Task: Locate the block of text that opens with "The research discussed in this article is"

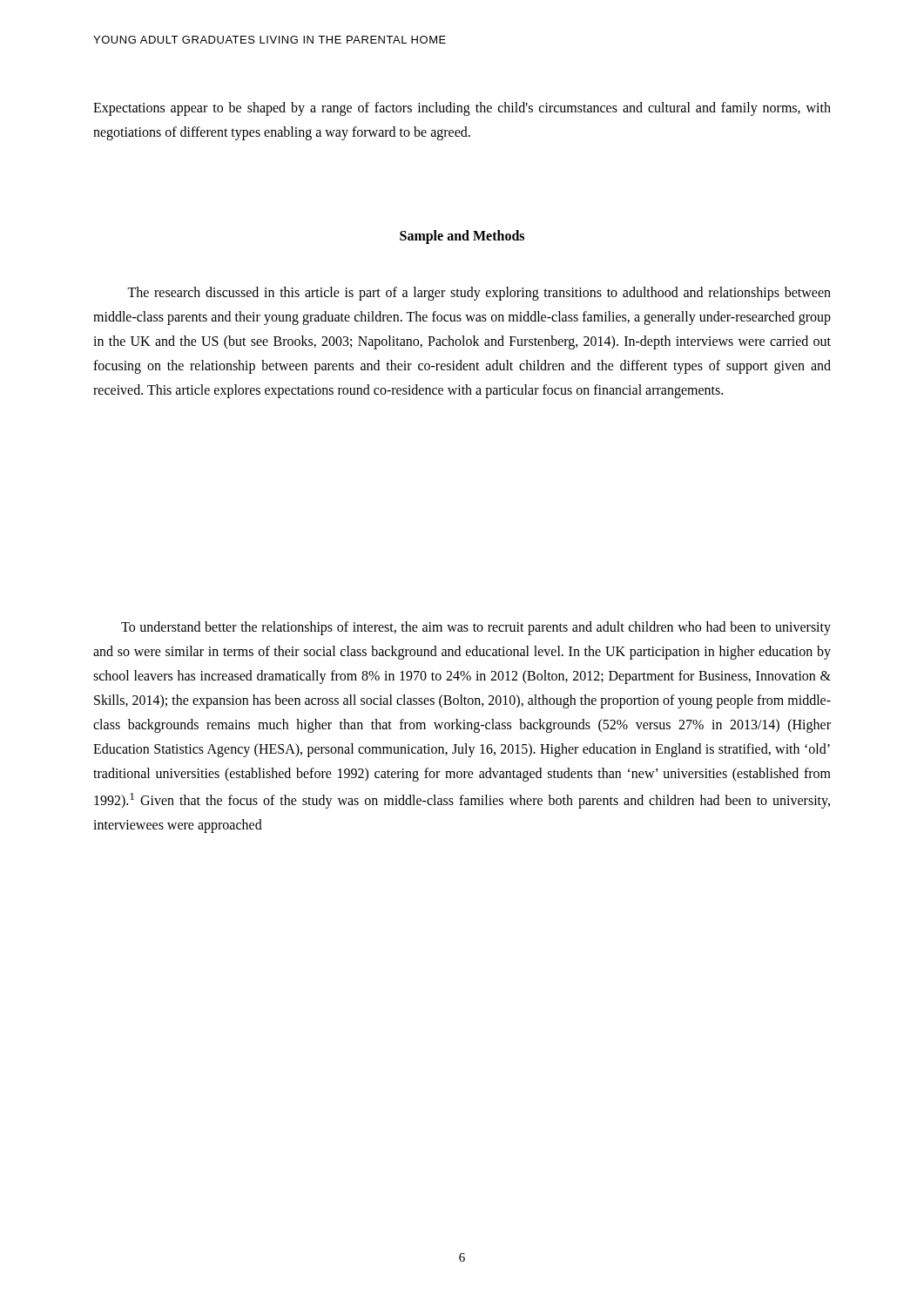Action: (462, 341)
